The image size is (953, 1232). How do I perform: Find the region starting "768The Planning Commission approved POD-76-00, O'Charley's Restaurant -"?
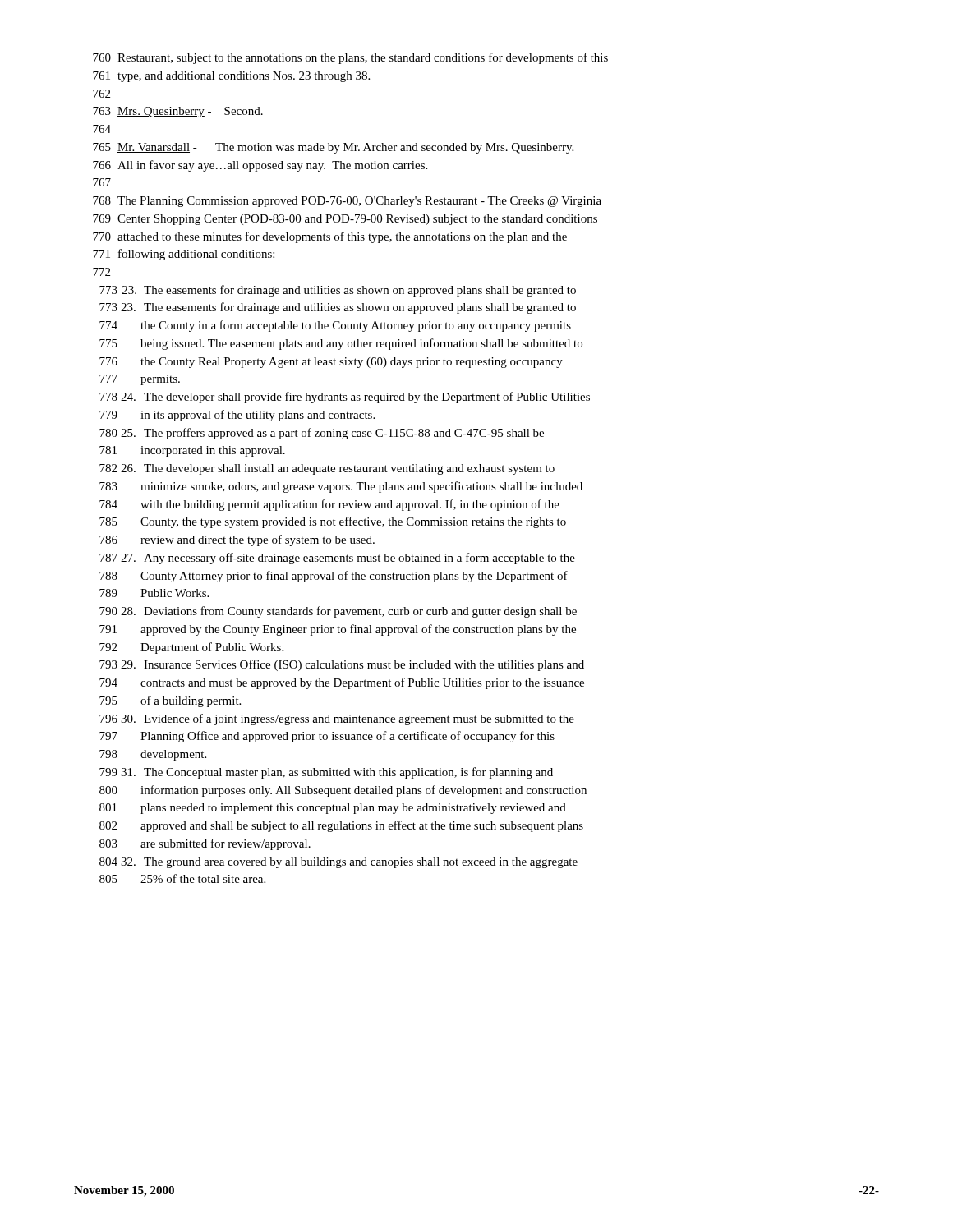click(x=476, y=228)
